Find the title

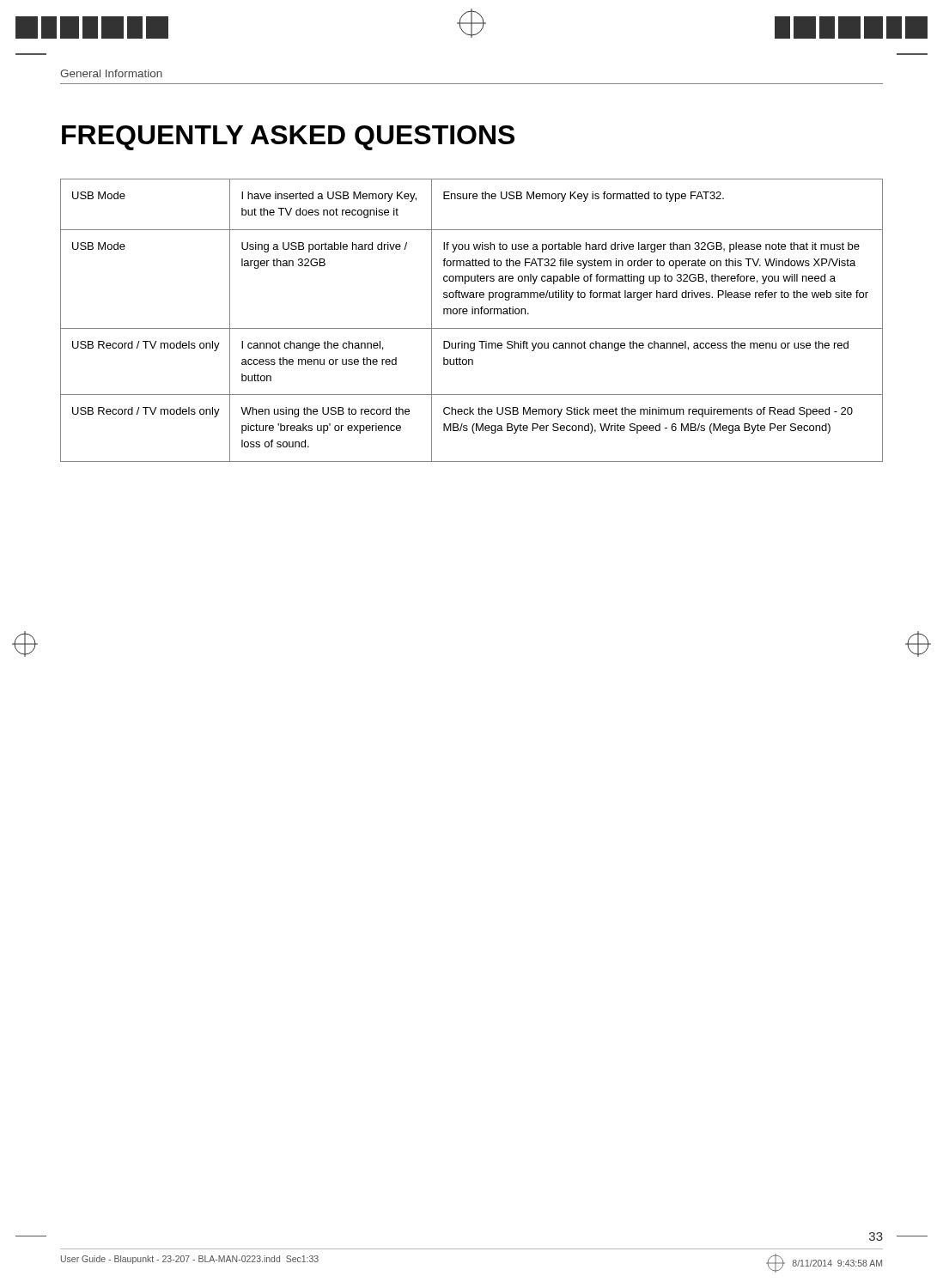[472, 136]
